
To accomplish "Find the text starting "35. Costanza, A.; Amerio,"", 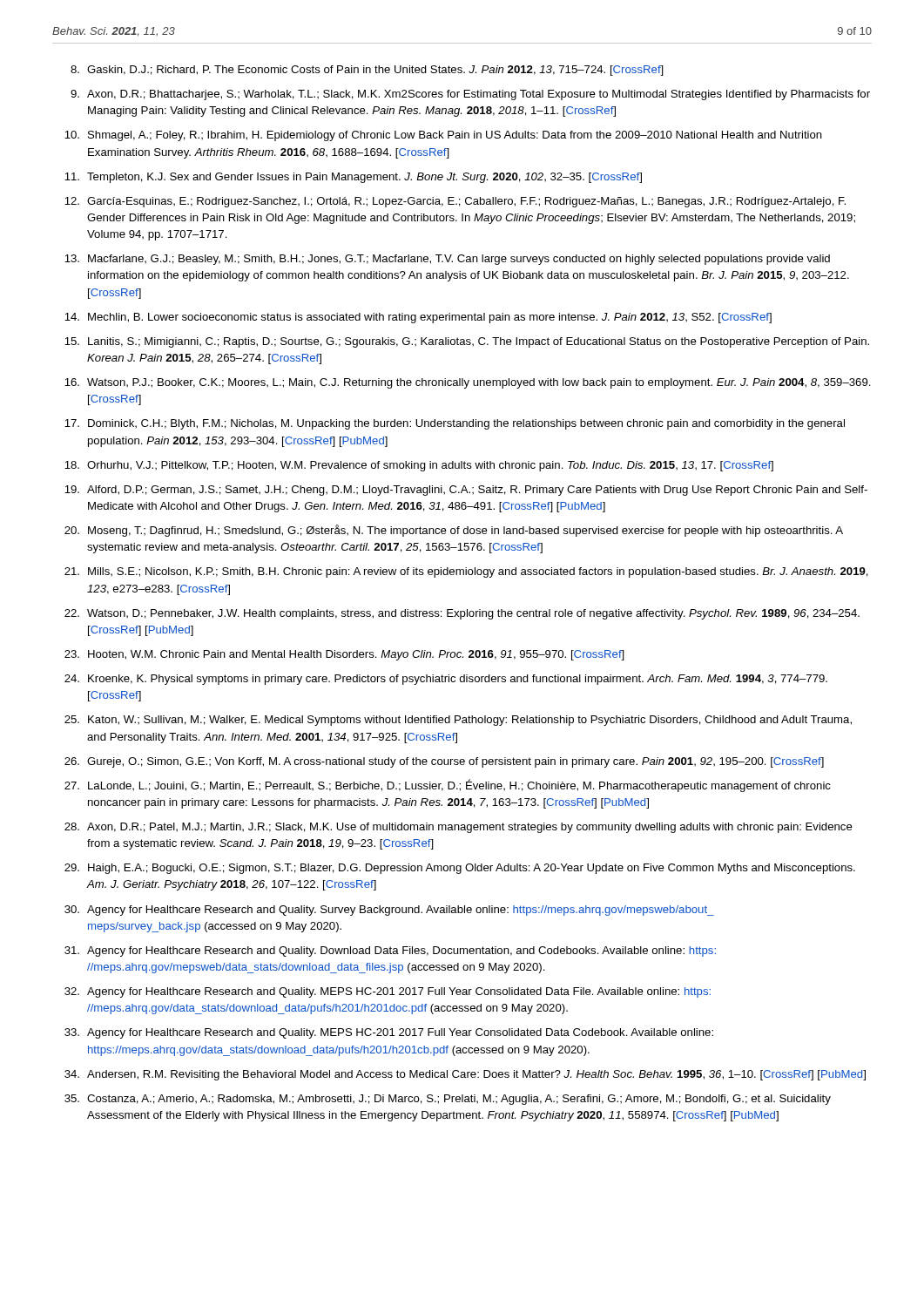I will 462,1107.
